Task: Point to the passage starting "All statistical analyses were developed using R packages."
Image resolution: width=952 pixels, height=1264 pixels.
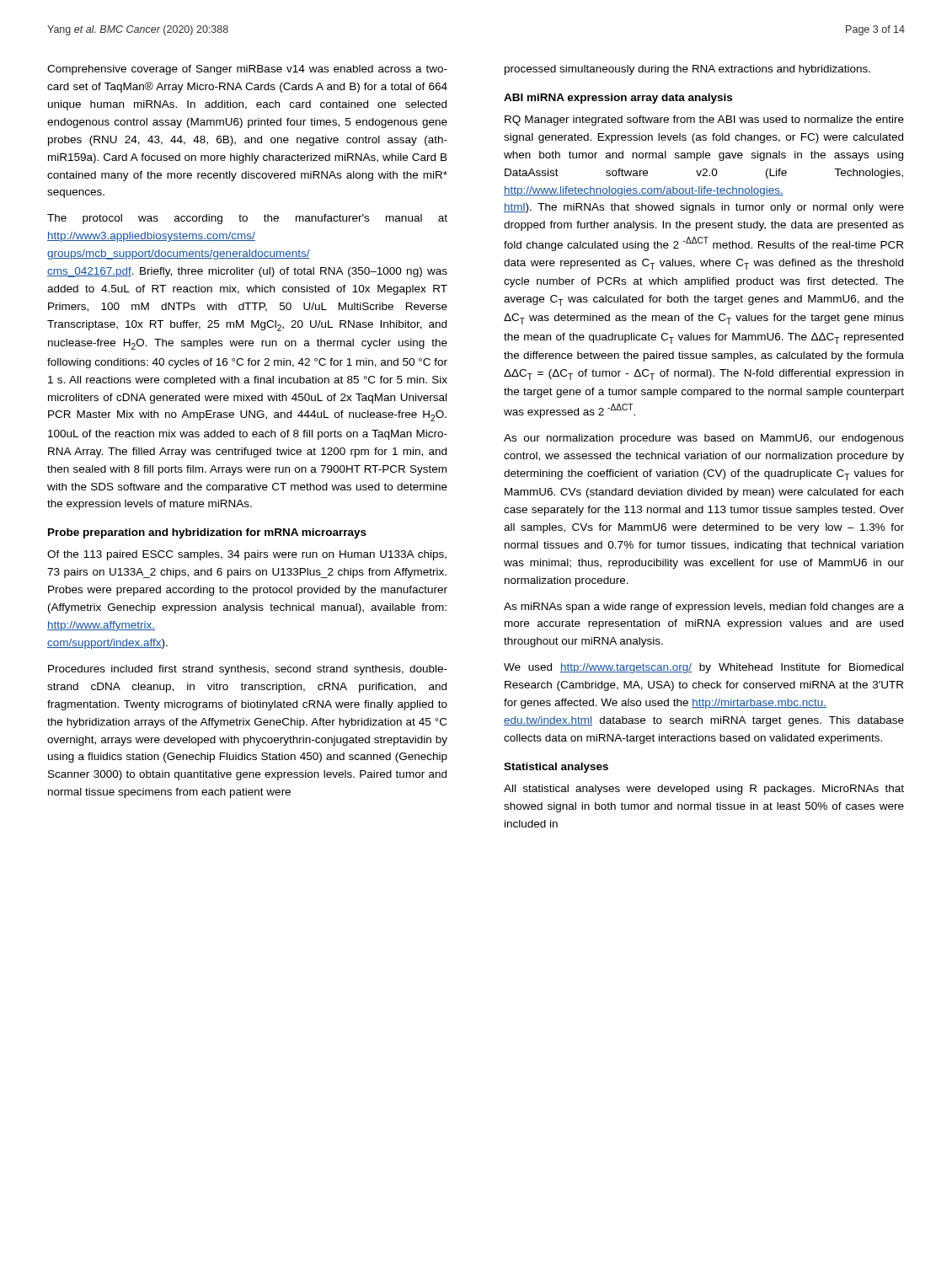Action: 704,806
